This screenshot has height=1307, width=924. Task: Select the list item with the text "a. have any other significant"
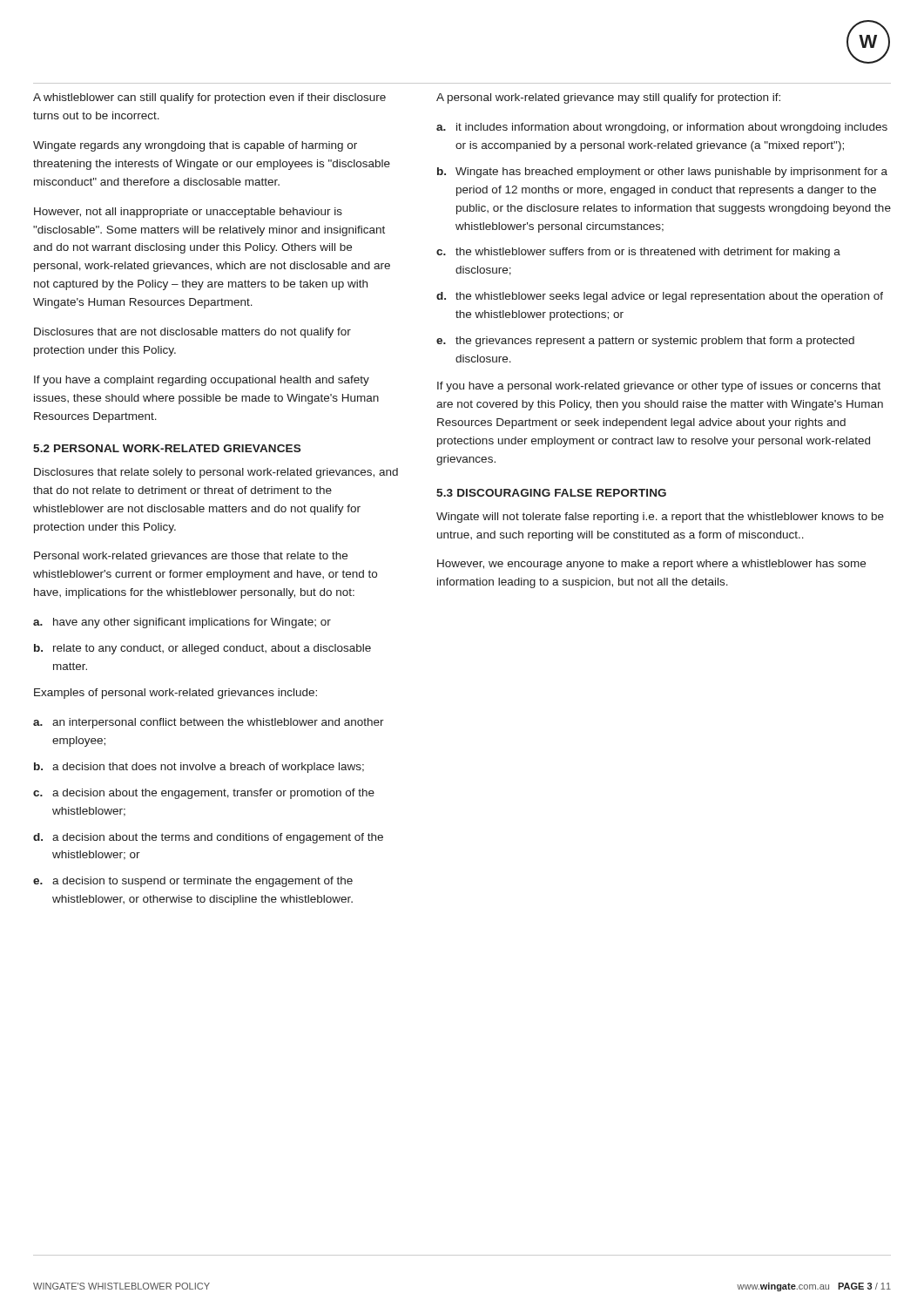coord(218,623)
